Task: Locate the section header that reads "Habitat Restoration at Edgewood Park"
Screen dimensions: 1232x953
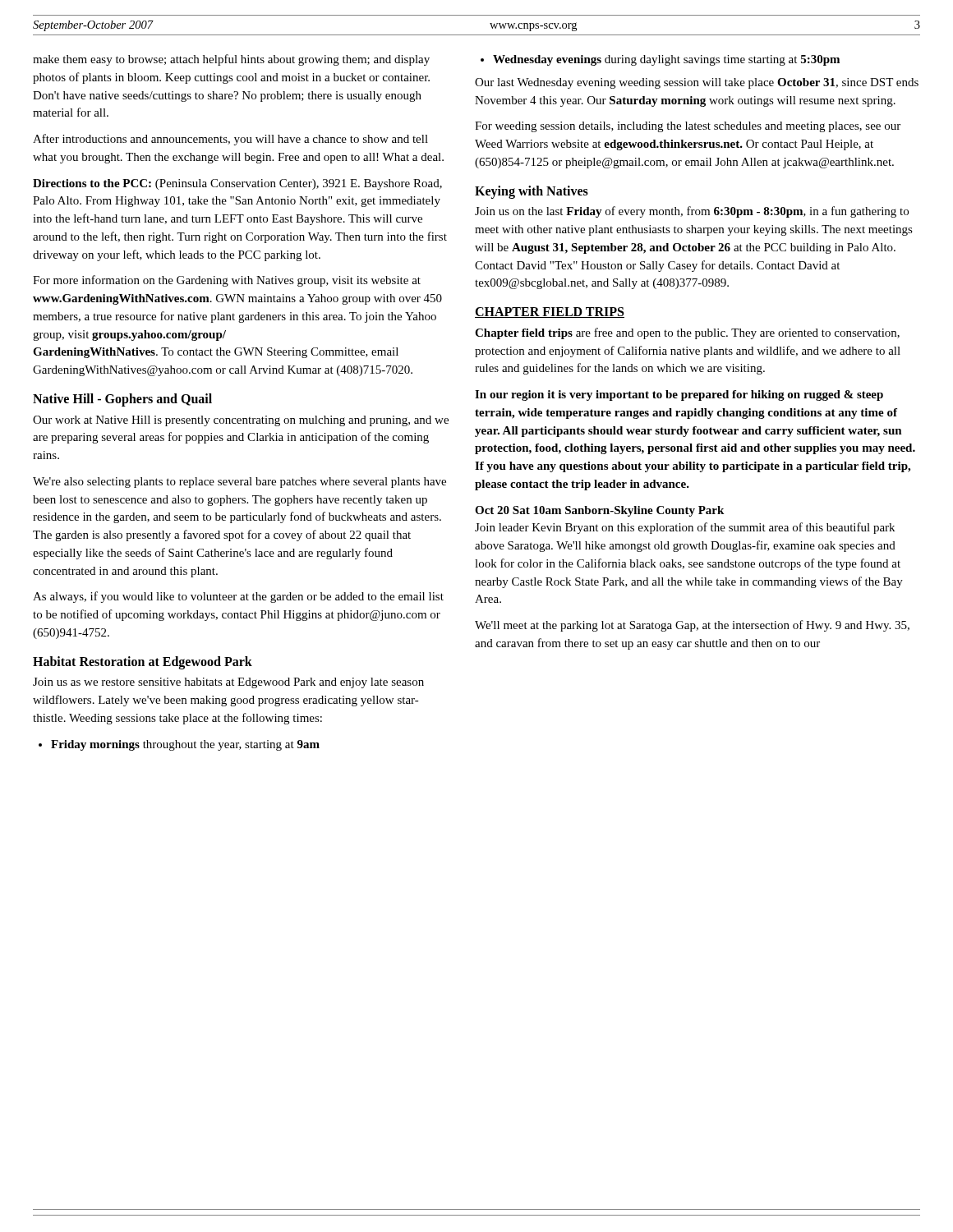Action: point(242,662)
